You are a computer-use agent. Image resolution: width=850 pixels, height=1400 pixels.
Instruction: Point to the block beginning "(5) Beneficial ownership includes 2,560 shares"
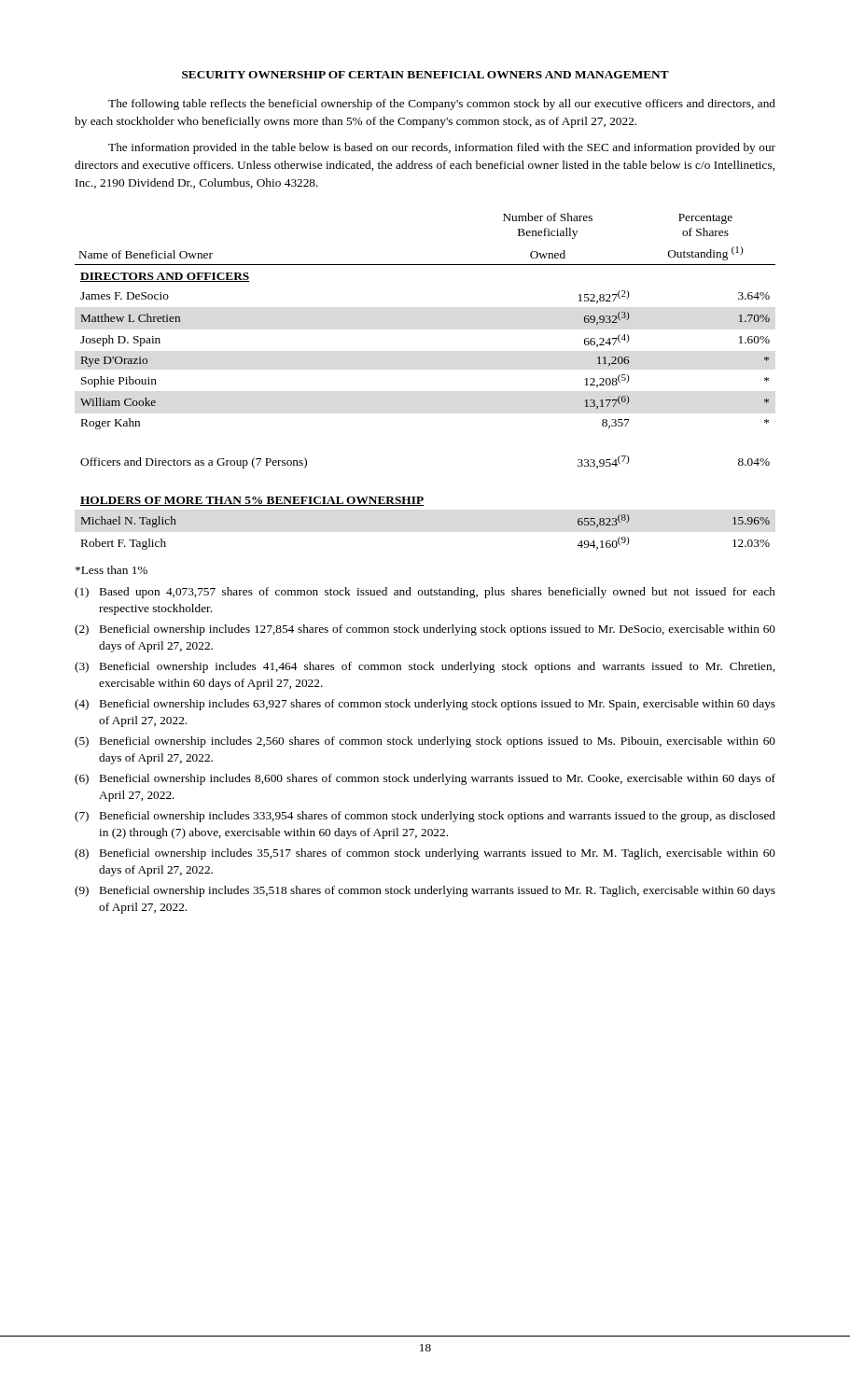click(x=425, y=750)
